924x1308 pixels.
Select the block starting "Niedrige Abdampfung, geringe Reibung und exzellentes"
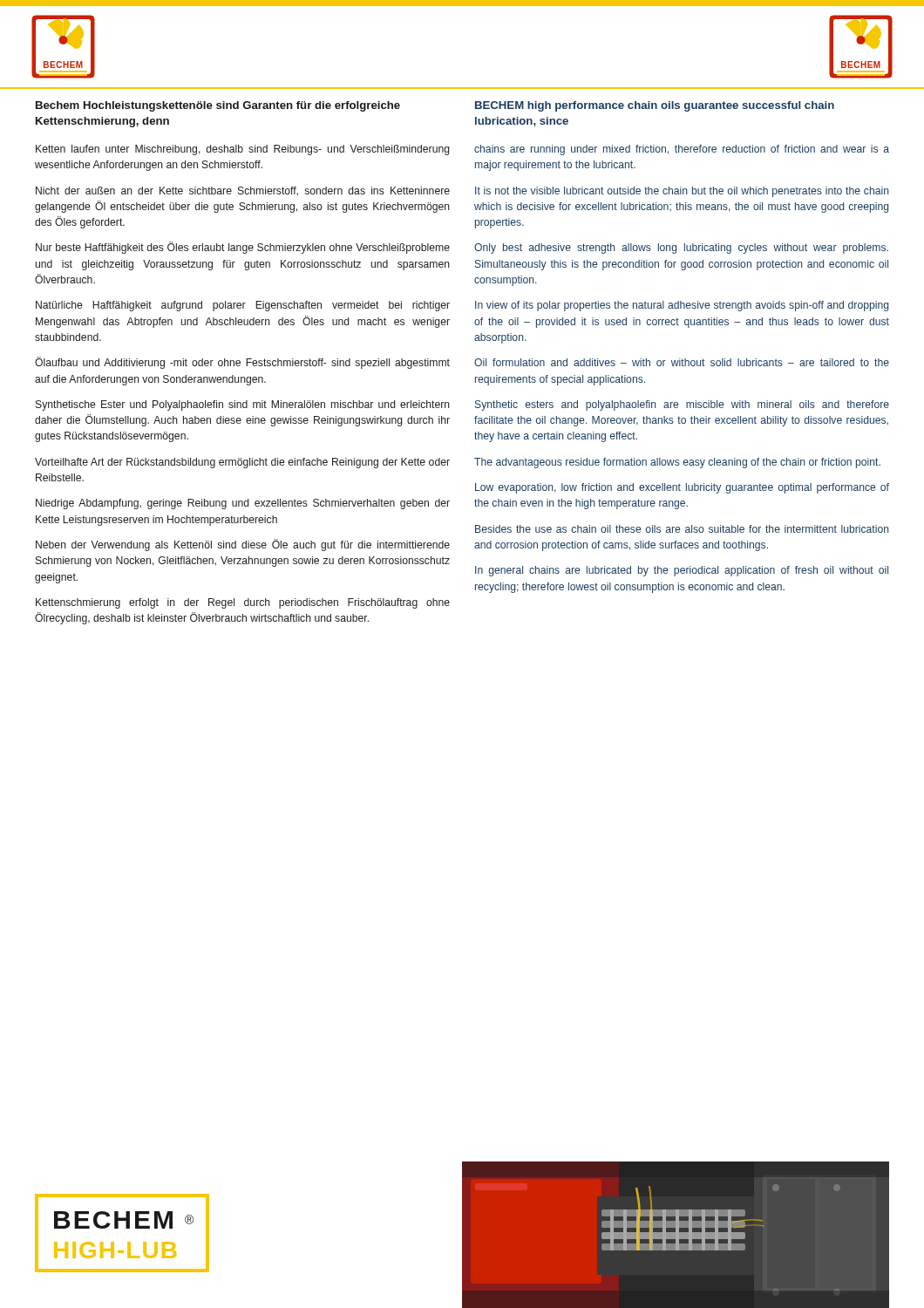242,511
